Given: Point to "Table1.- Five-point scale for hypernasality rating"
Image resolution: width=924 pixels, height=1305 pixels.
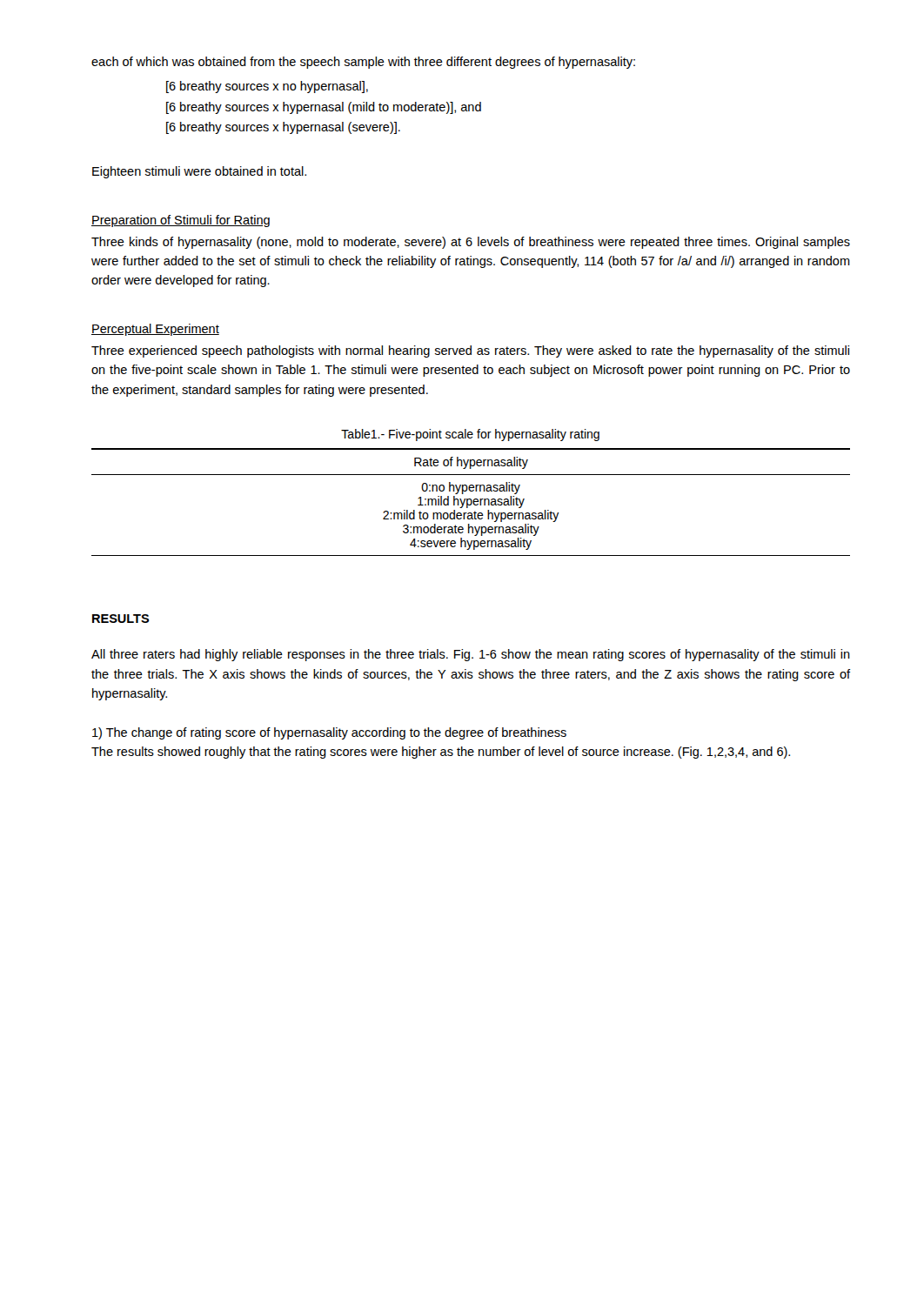Looking at the screenshot, I should click(x=471, y=434).
